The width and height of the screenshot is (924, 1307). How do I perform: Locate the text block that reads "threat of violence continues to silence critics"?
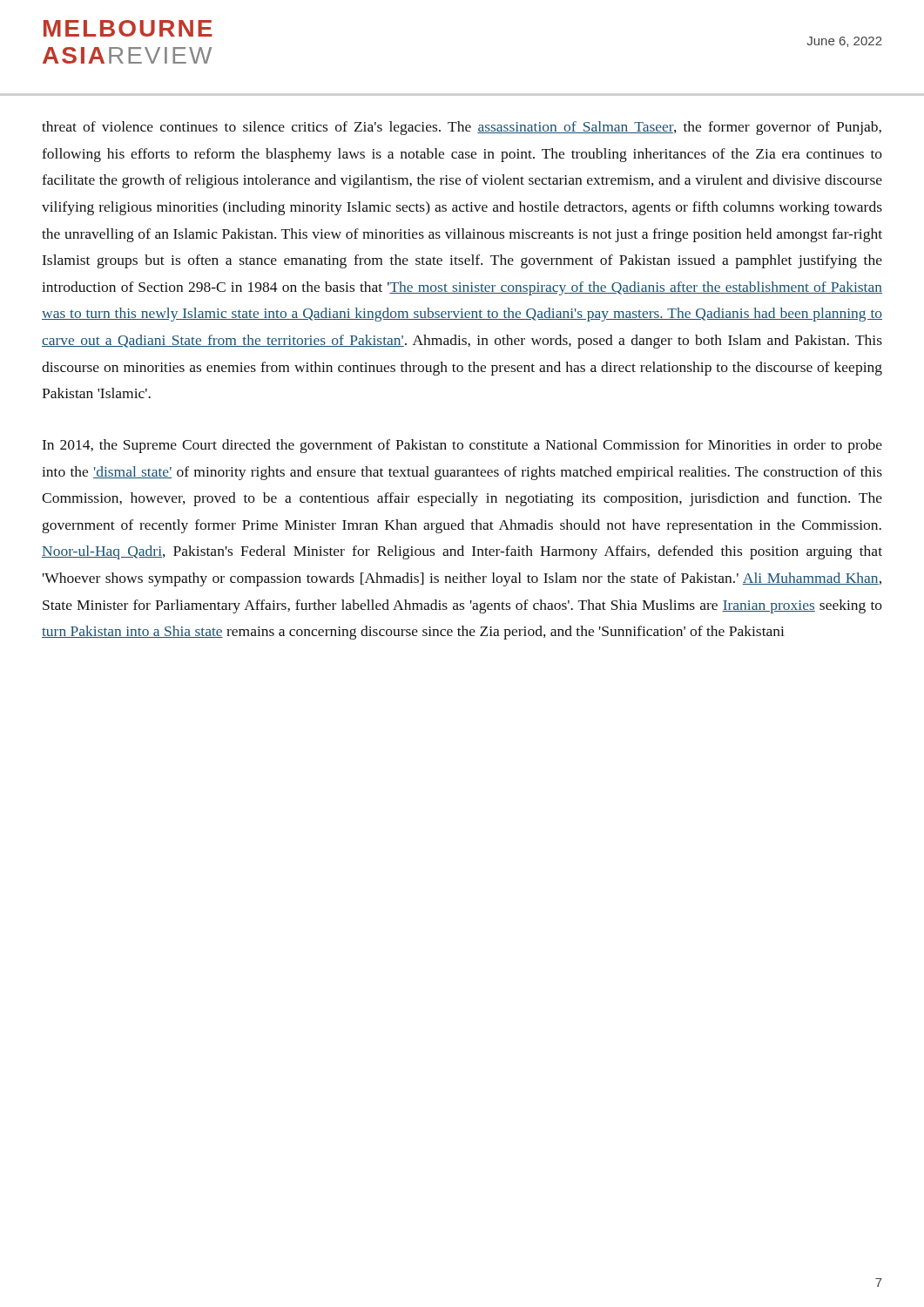(x=462, y=260)
